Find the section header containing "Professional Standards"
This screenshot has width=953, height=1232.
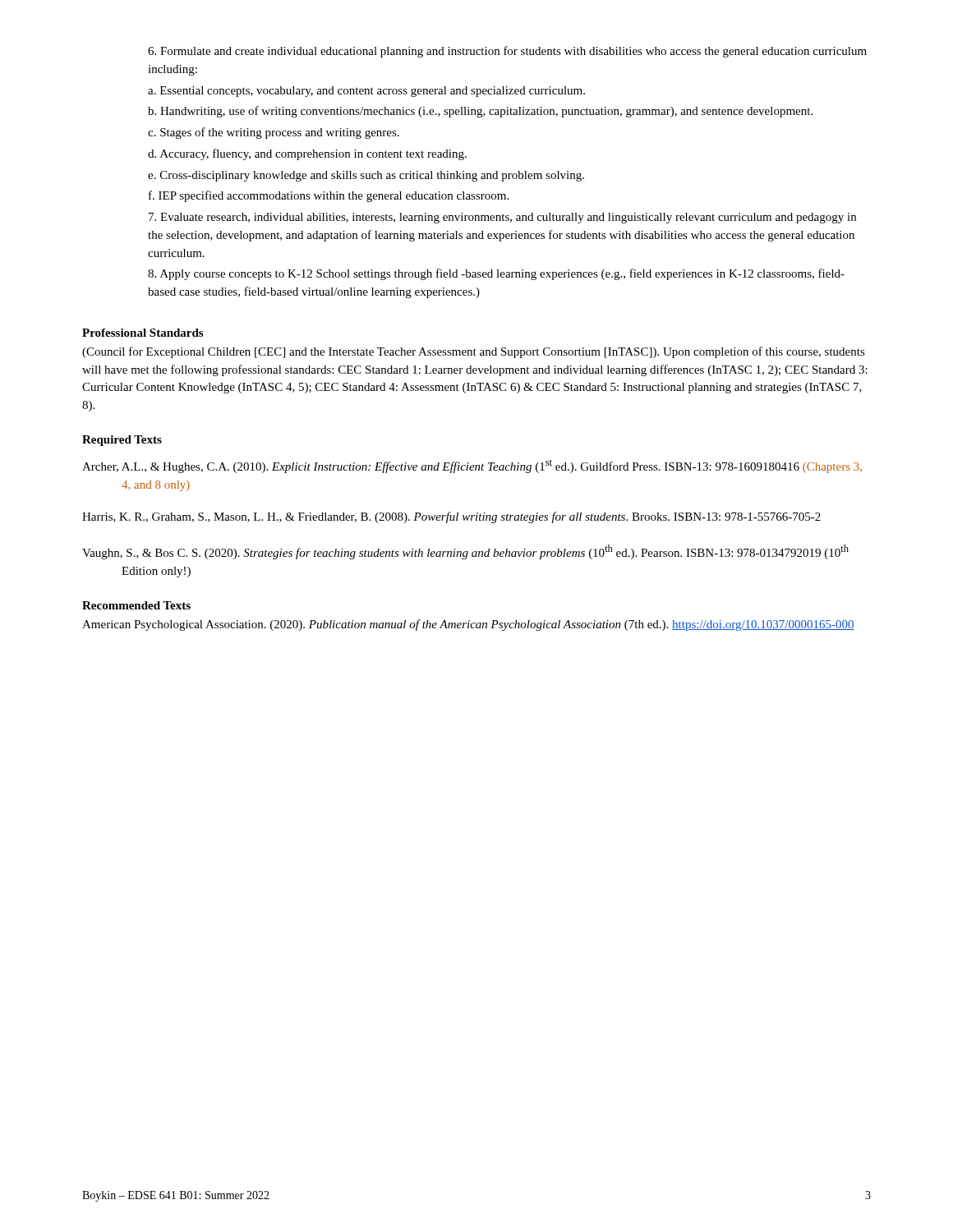click(143, 332)
